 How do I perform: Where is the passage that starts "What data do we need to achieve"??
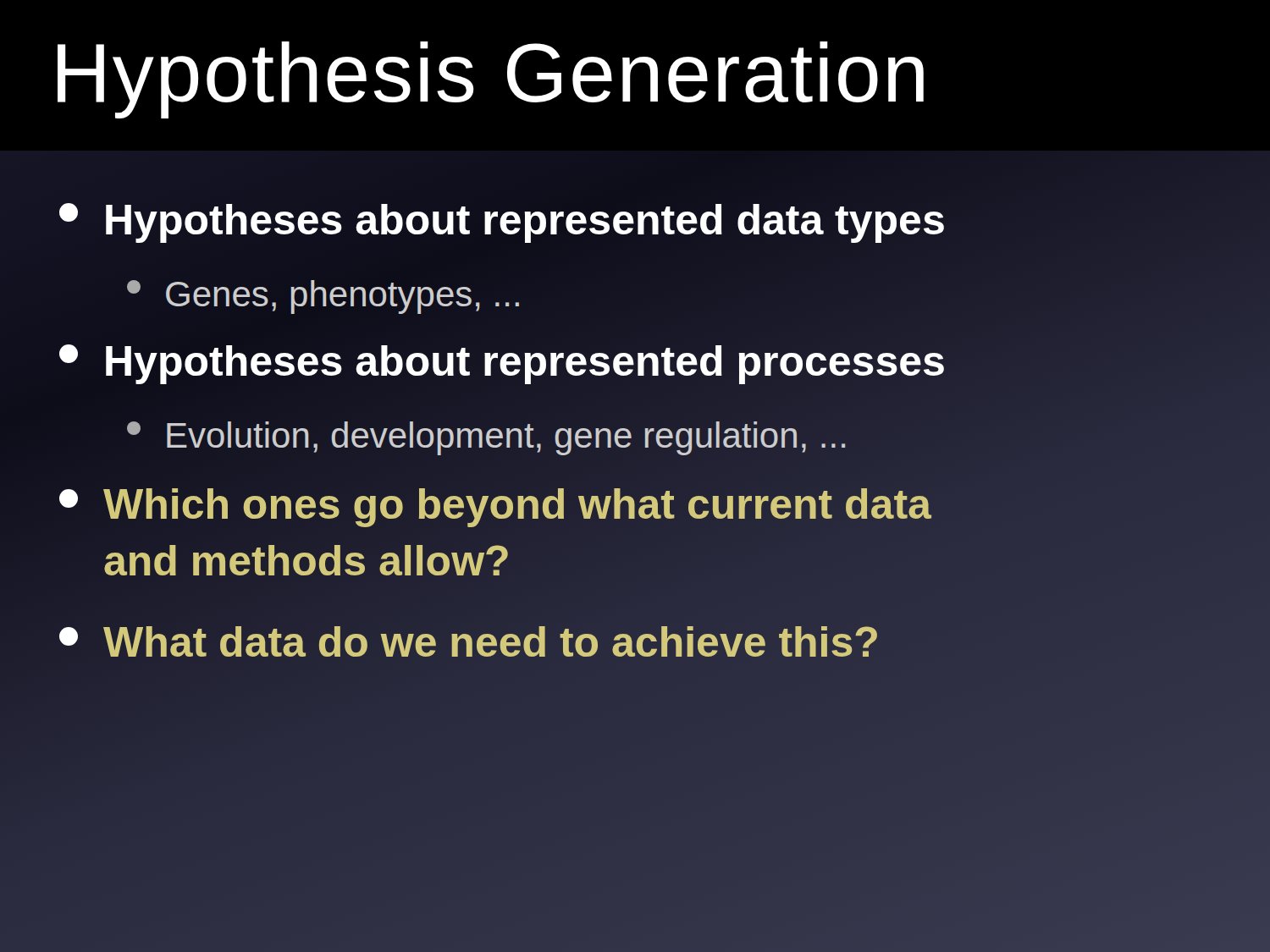(469, 643)
